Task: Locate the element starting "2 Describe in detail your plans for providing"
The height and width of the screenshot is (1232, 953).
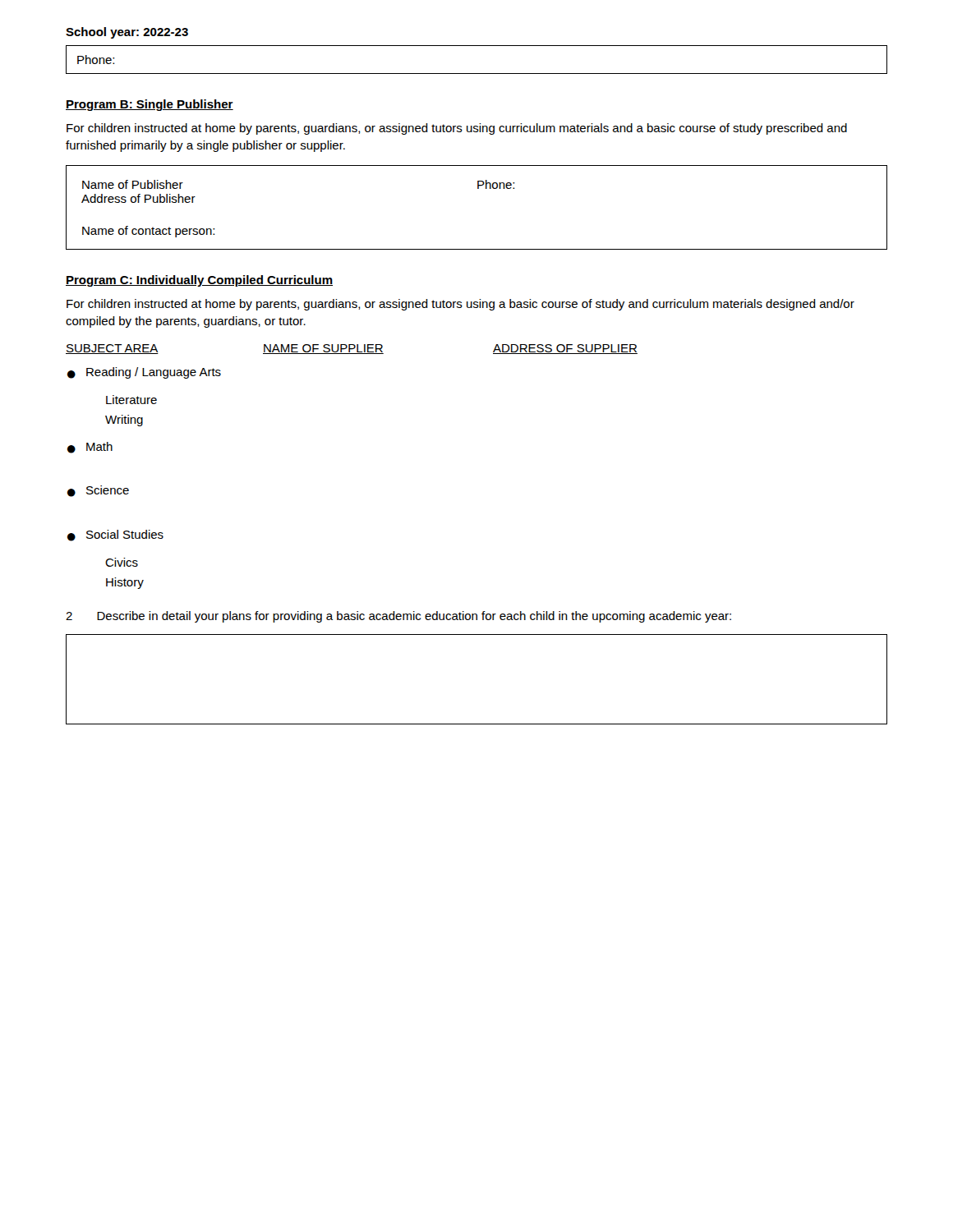Action: point(399,615)
